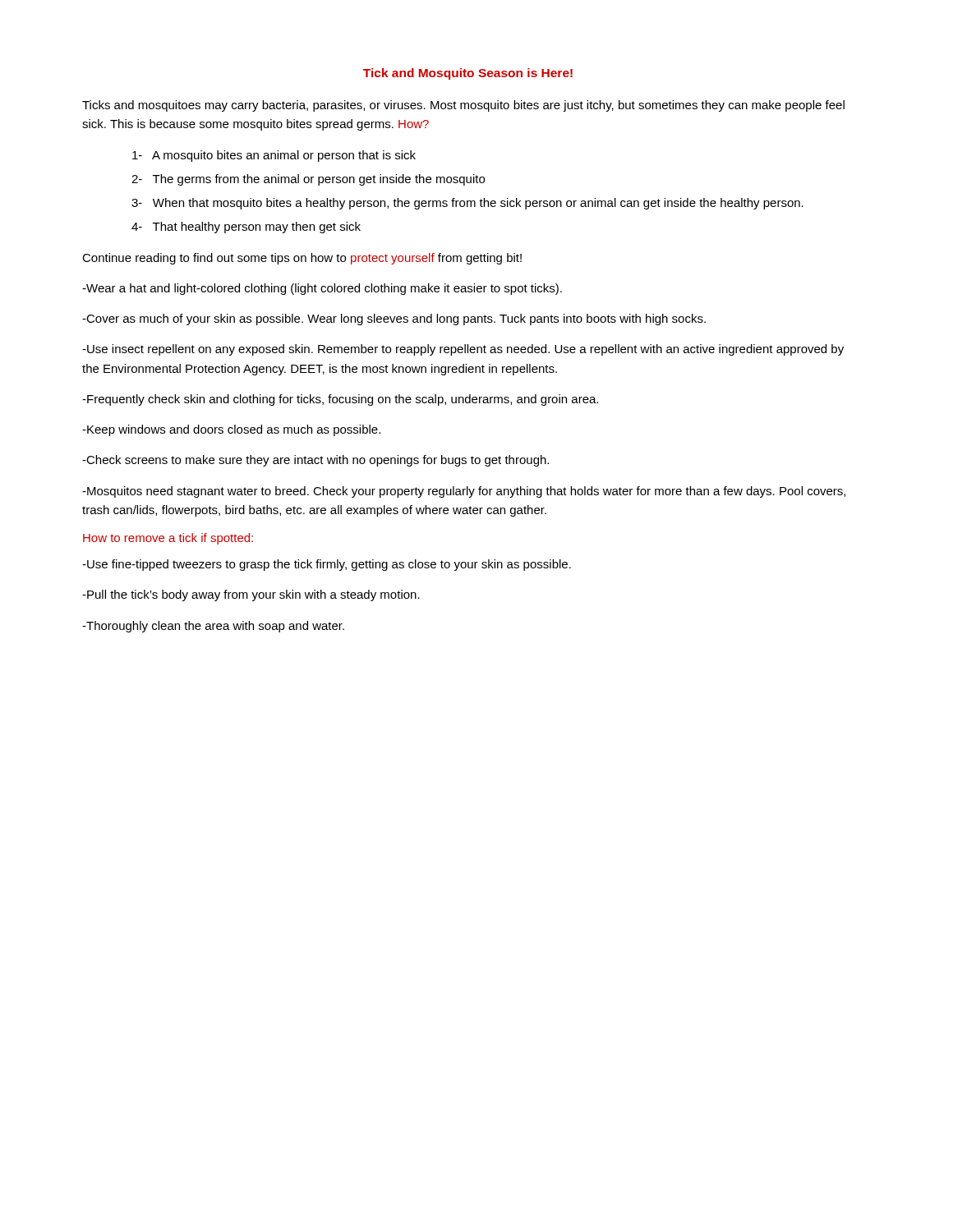Point to the element starting "Ticks and mosquitoes may carry bacteria, parasites, or"
Image resolution: width=953 pixels, height=1232 pixels.
[x=464, y=114]
